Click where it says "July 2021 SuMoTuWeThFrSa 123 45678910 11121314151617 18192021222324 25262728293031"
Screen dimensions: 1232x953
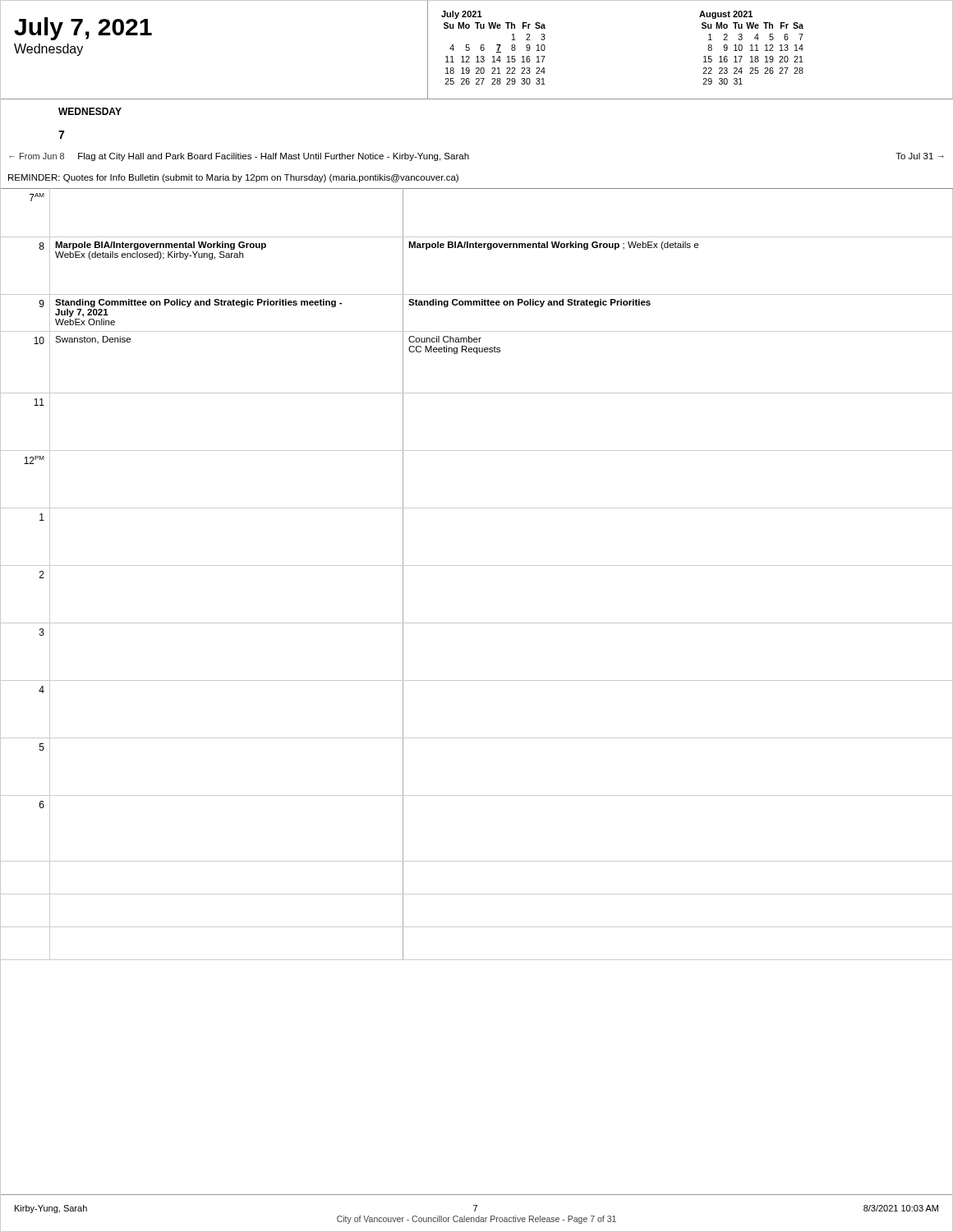point(462,15)
